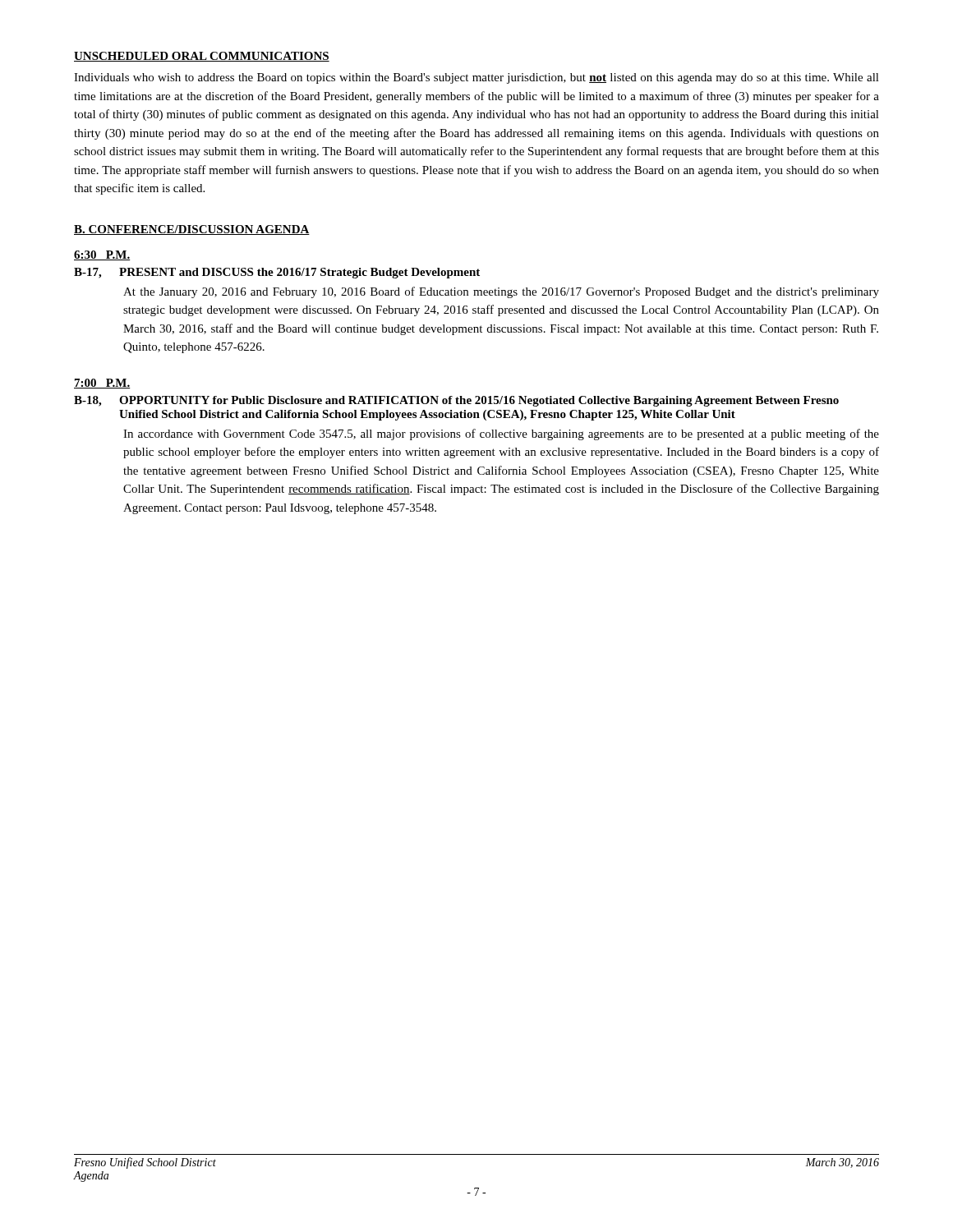Click on the text block that reads "Individuals who wish to"
The height and width of the screenshot is (1232, 953).
pos(476,133)
